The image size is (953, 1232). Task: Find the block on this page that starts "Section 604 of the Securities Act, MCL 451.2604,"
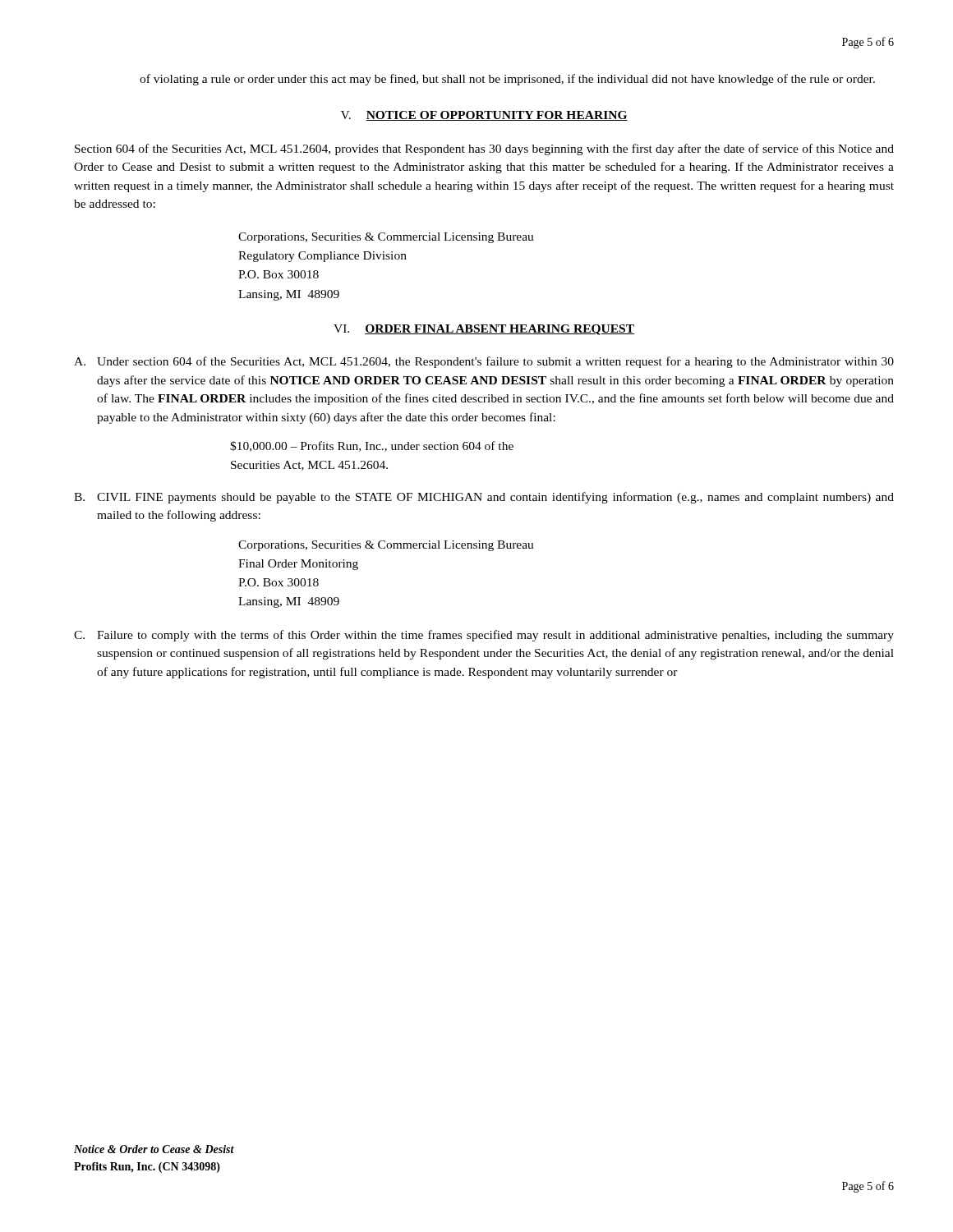point(484,176)
